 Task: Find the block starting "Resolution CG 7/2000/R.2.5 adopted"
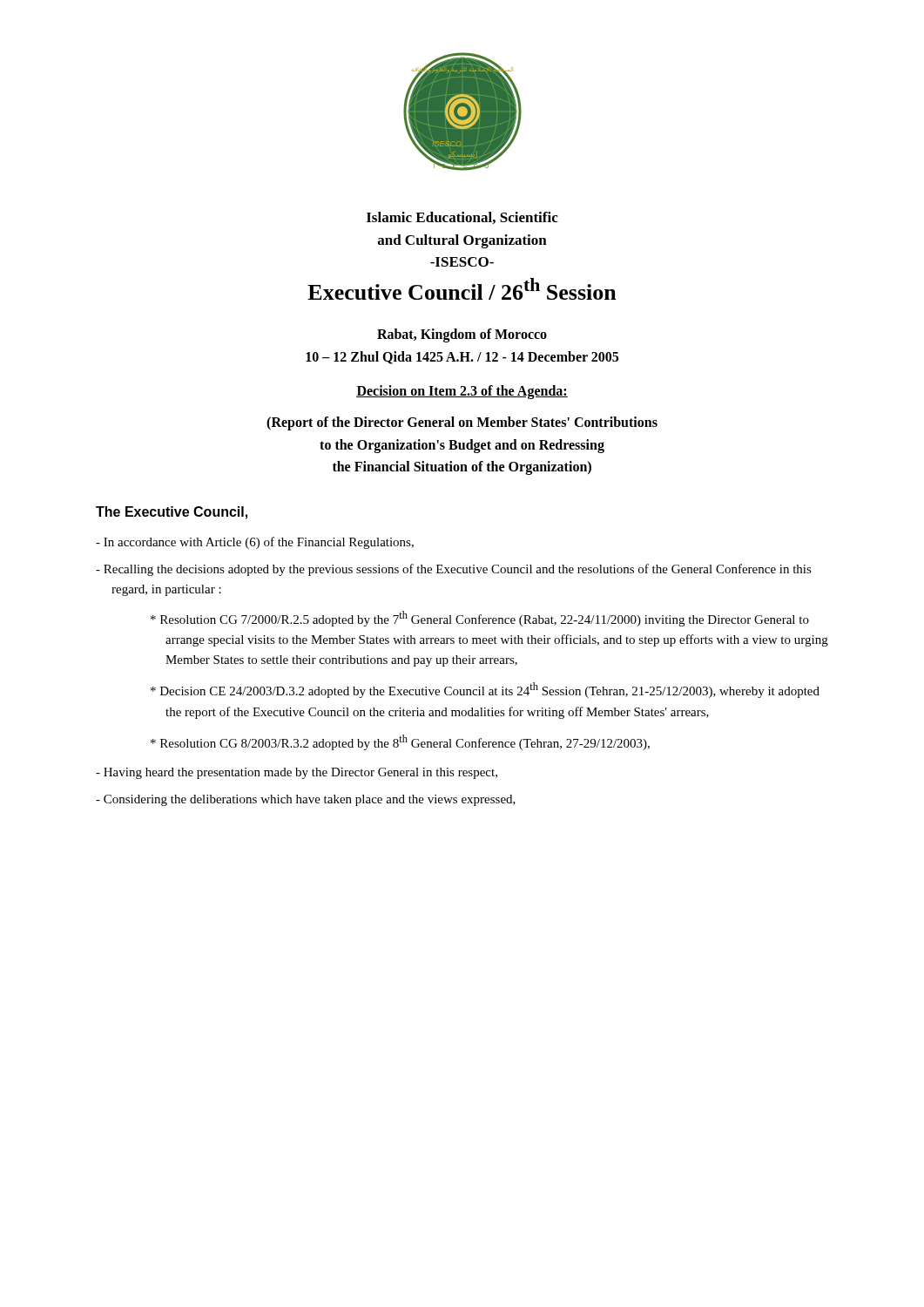[x=489, y=638]
